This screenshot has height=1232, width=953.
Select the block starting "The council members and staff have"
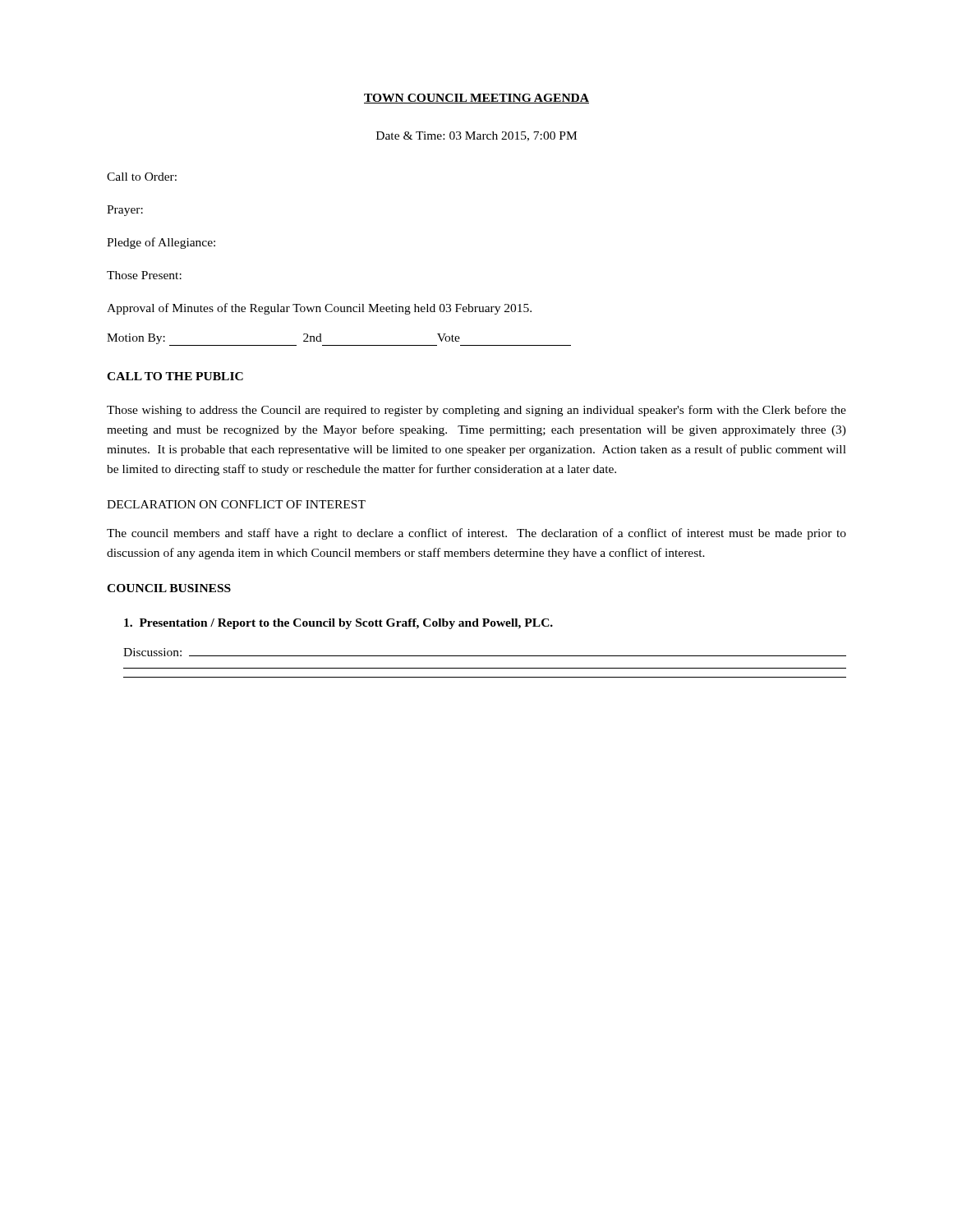coord(476,543)
